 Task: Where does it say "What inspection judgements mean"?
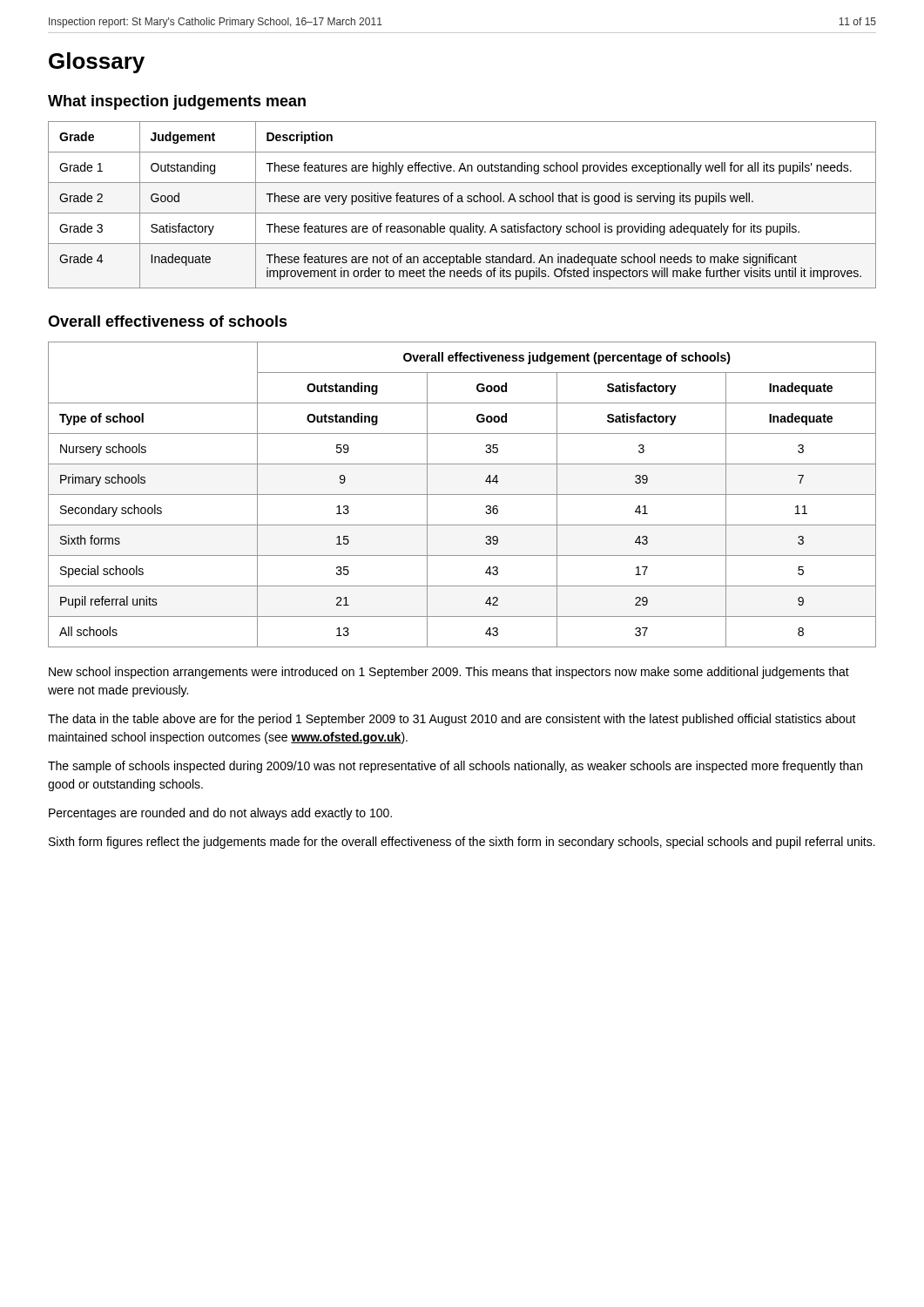177,102
